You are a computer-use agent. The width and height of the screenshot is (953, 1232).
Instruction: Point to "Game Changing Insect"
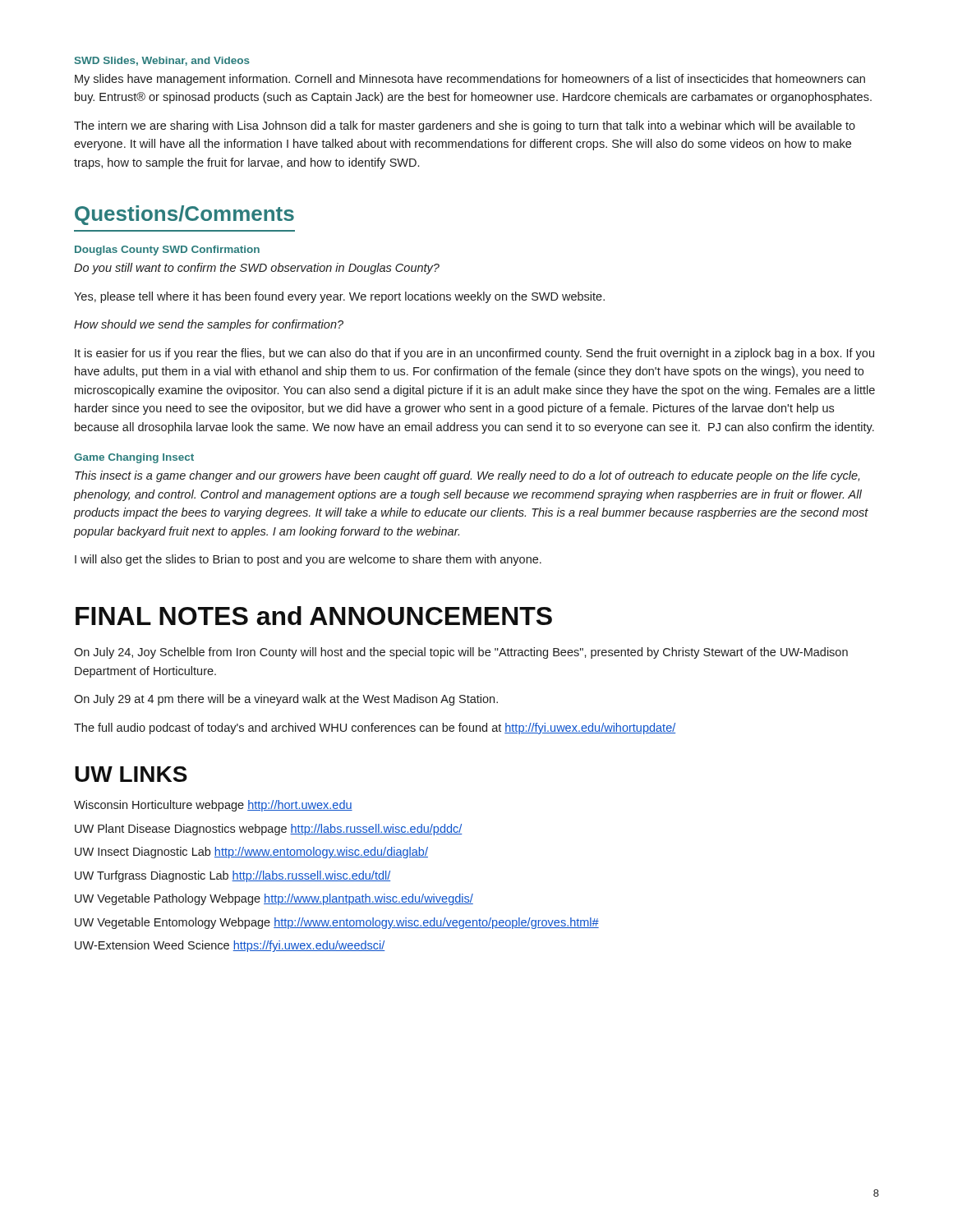coord(134,457)
